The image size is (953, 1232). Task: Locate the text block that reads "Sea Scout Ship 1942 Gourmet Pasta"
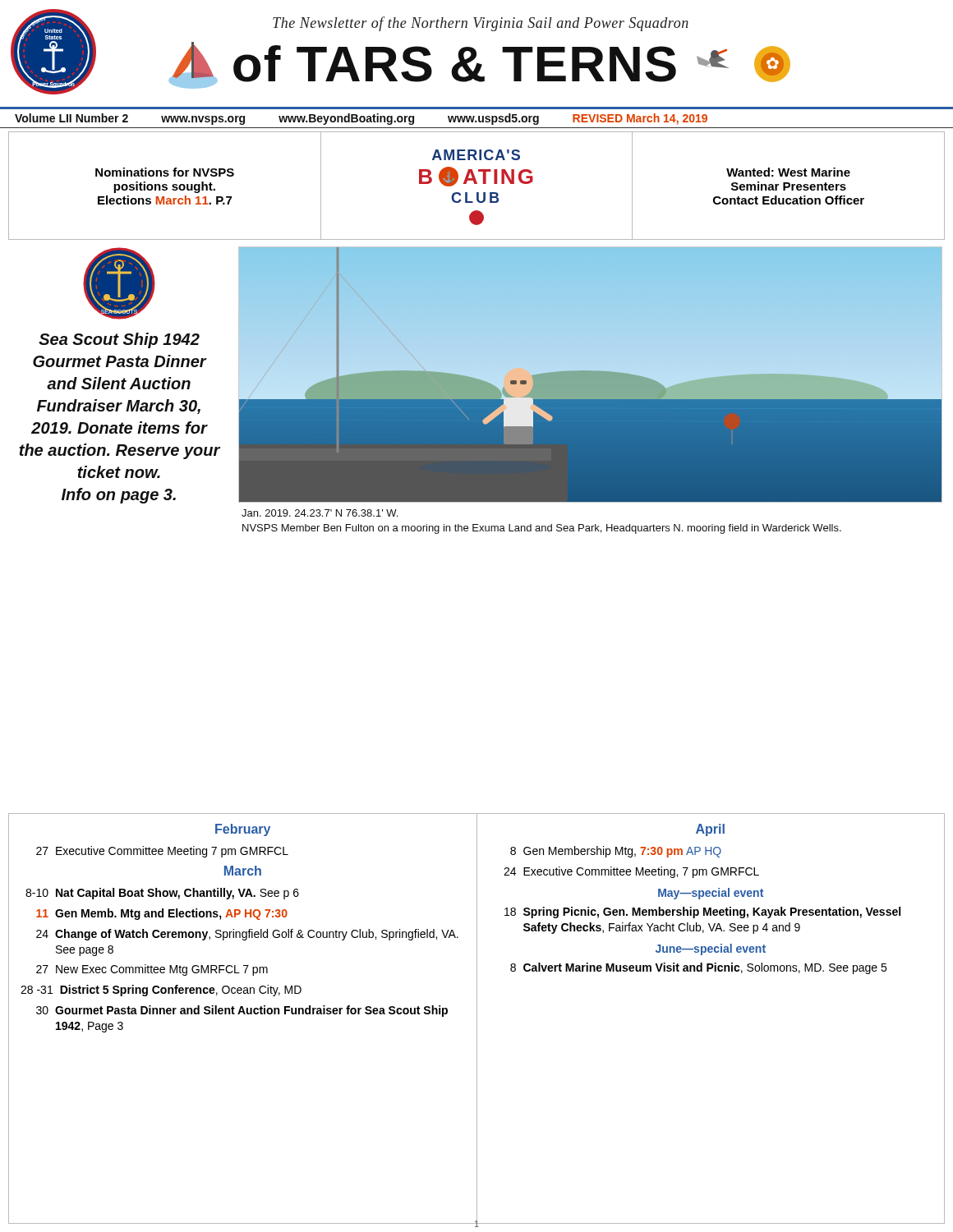(119, 417)
